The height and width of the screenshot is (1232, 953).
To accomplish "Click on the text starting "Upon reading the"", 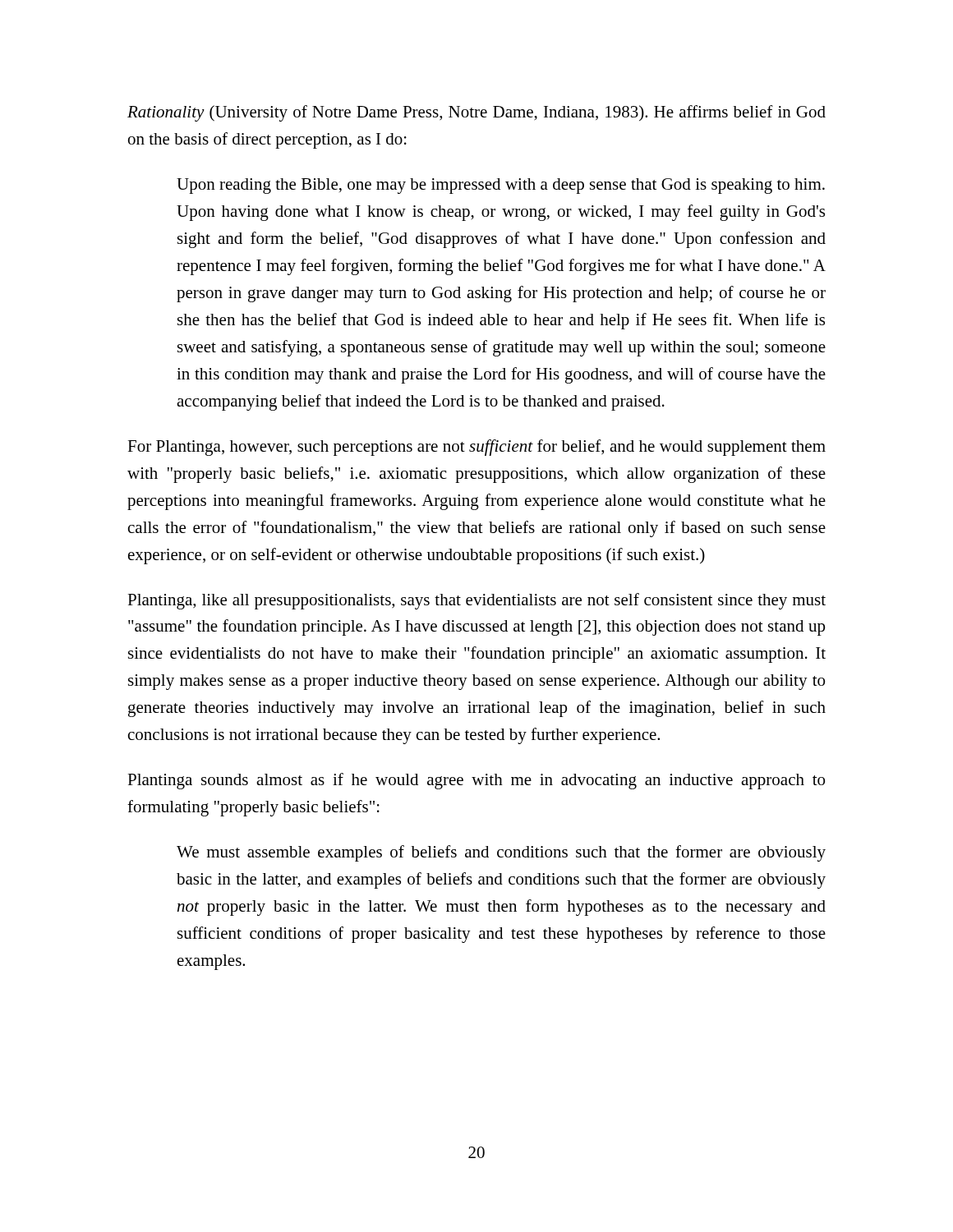I will coord(501,292).
